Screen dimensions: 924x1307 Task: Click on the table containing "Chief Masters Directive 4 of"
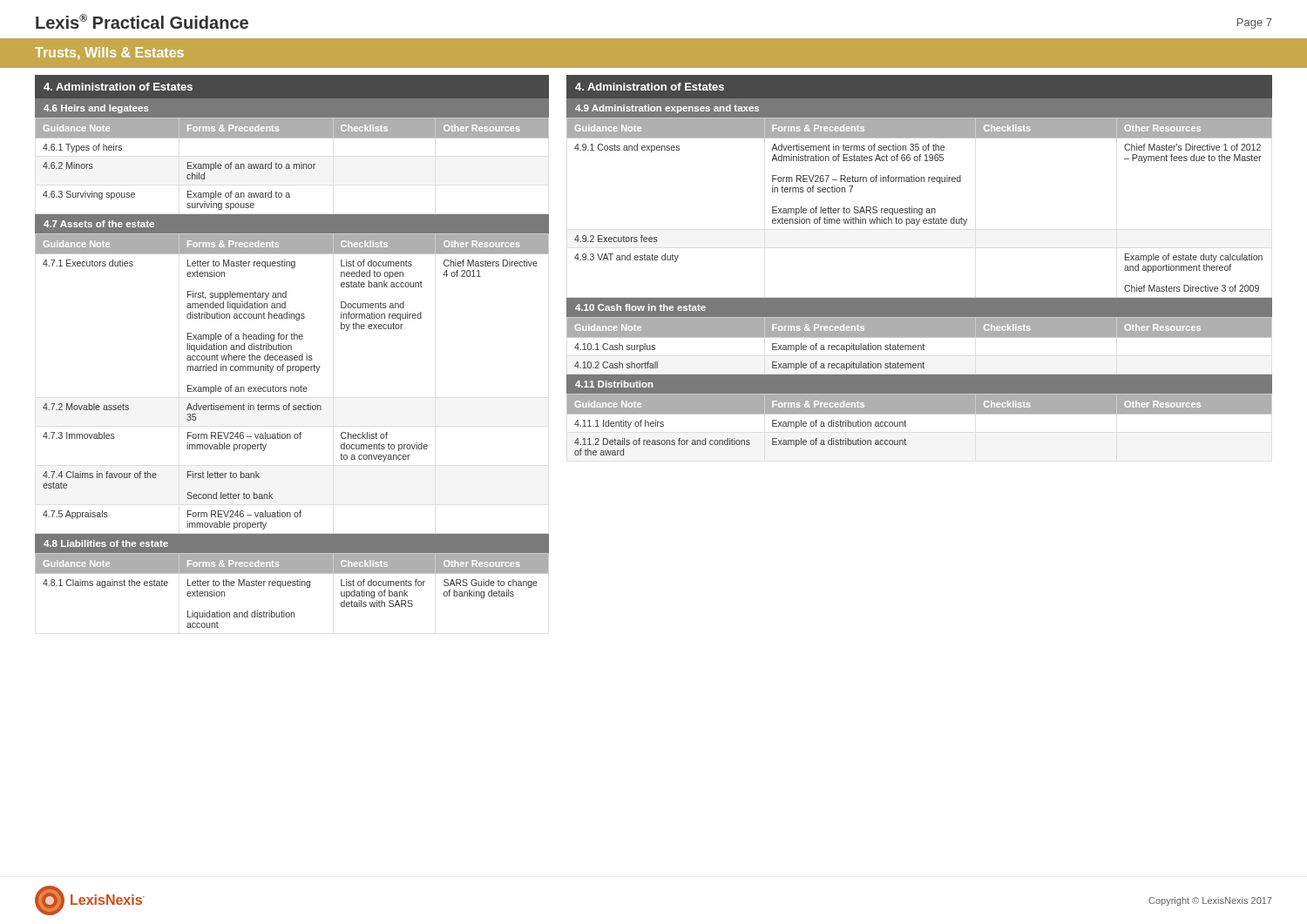tap(292, 383)
